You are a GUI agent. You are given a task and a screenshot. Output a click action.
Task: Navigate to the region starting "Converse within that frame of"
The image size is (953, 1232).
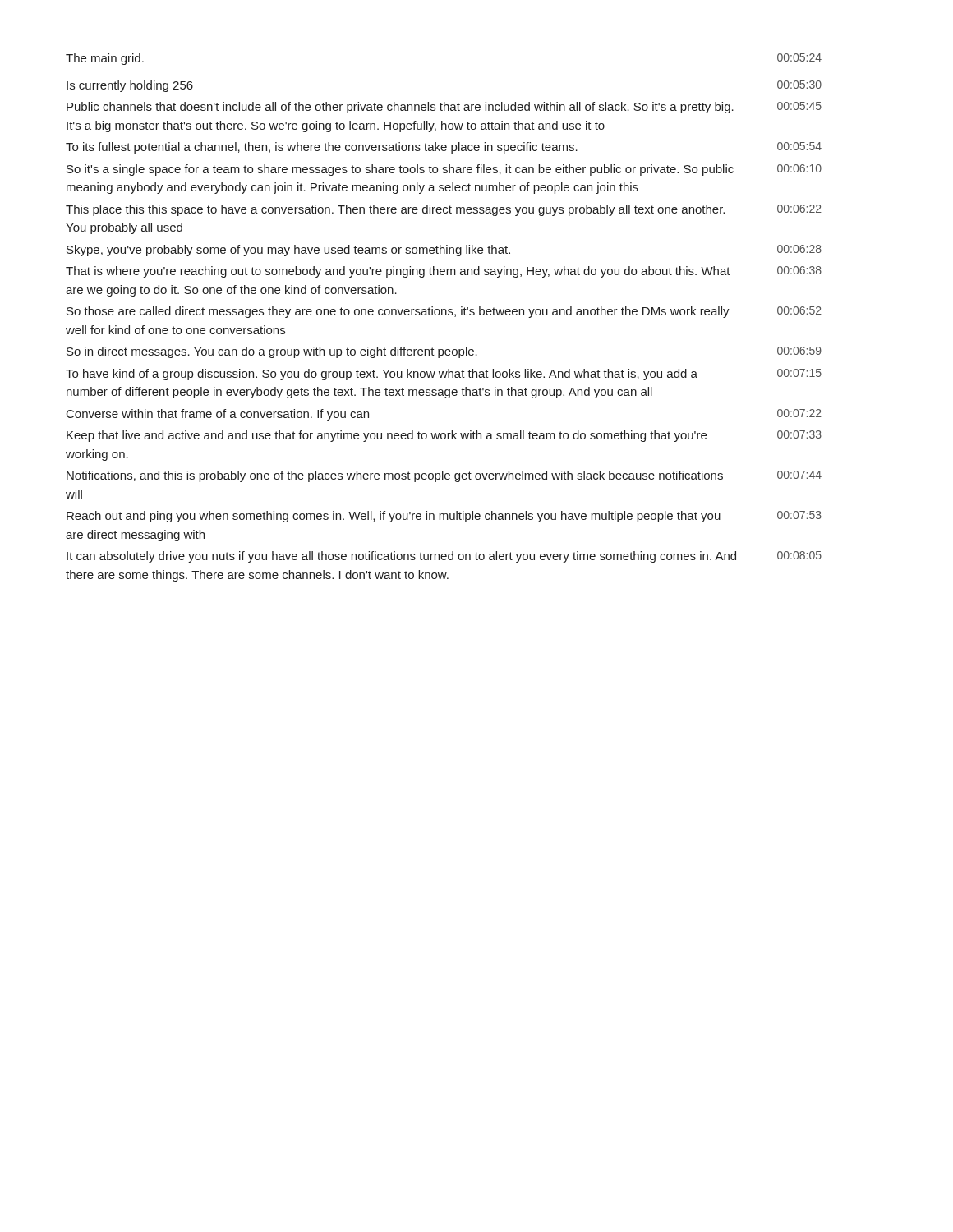pos(218,413)
